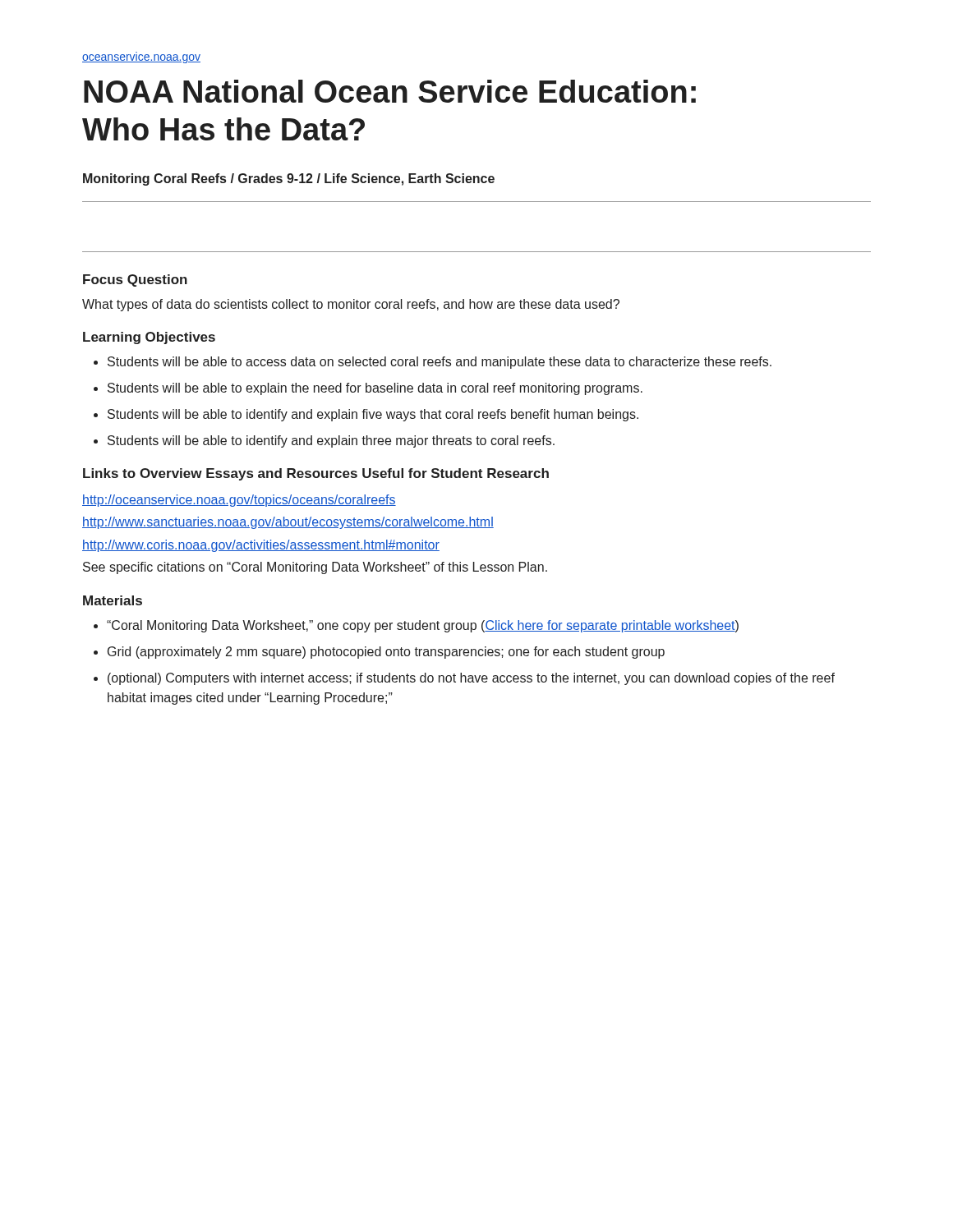The width and height of the screenshot is (953, 1232).
Task: Find the region starting "(optional) Computers with internet access; if students do"
Action: pos(471,688)
